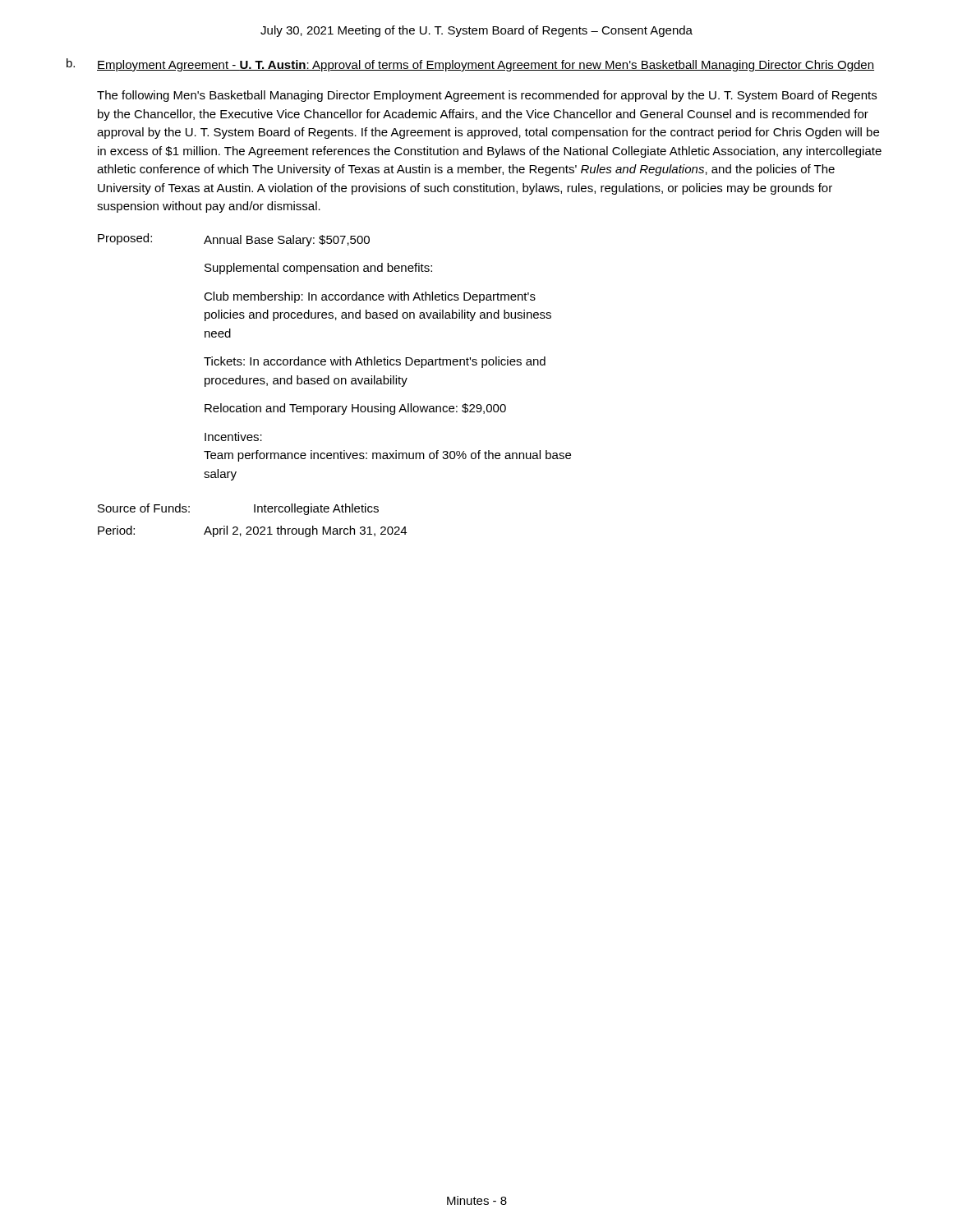Click on the text starting "Tickets: In accordance with Athletics"
The width and height of the screenshot is (953, 1232).
375,370
